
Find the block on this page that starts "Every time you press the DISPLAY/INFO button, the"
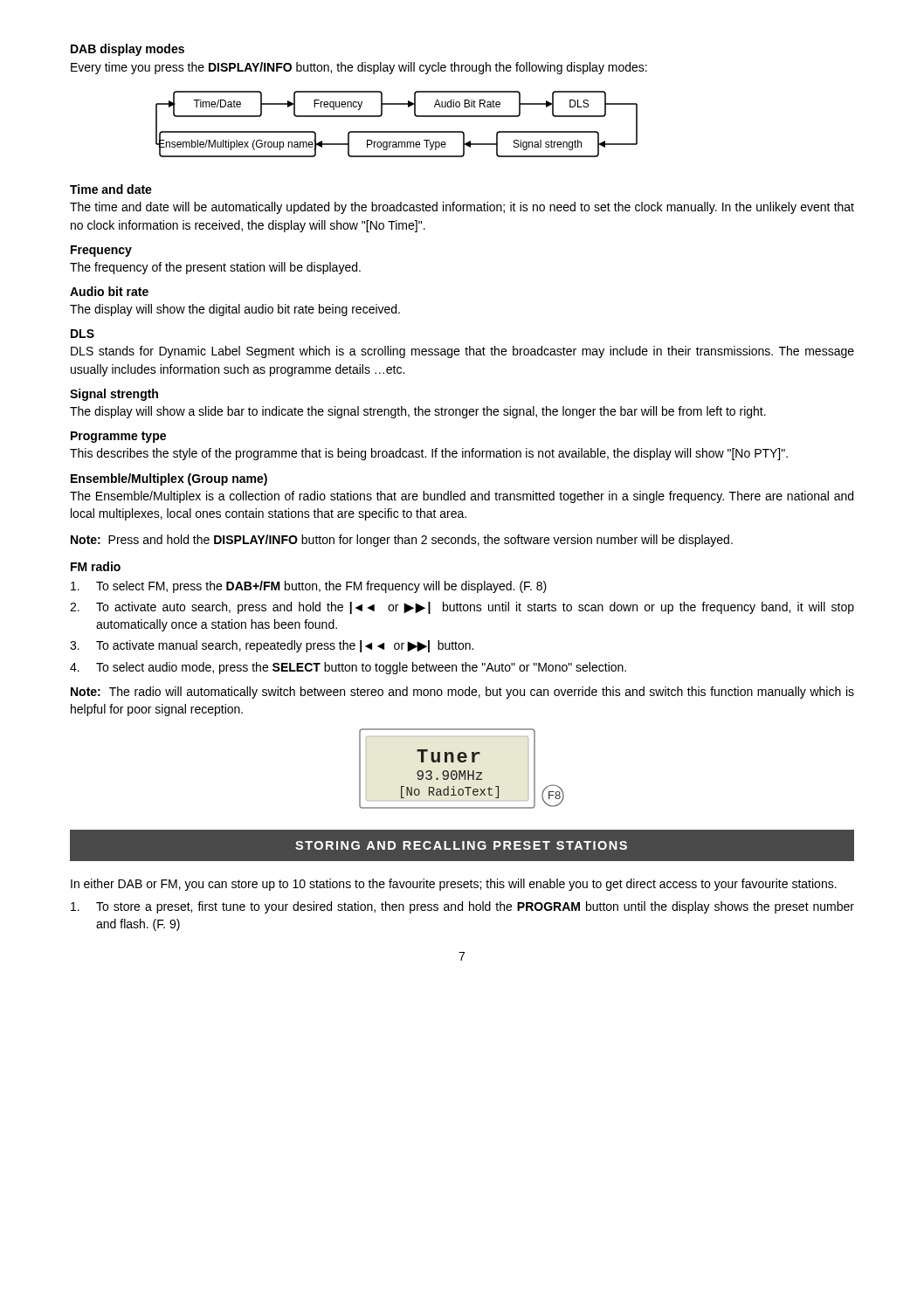[x=359, y=67]
